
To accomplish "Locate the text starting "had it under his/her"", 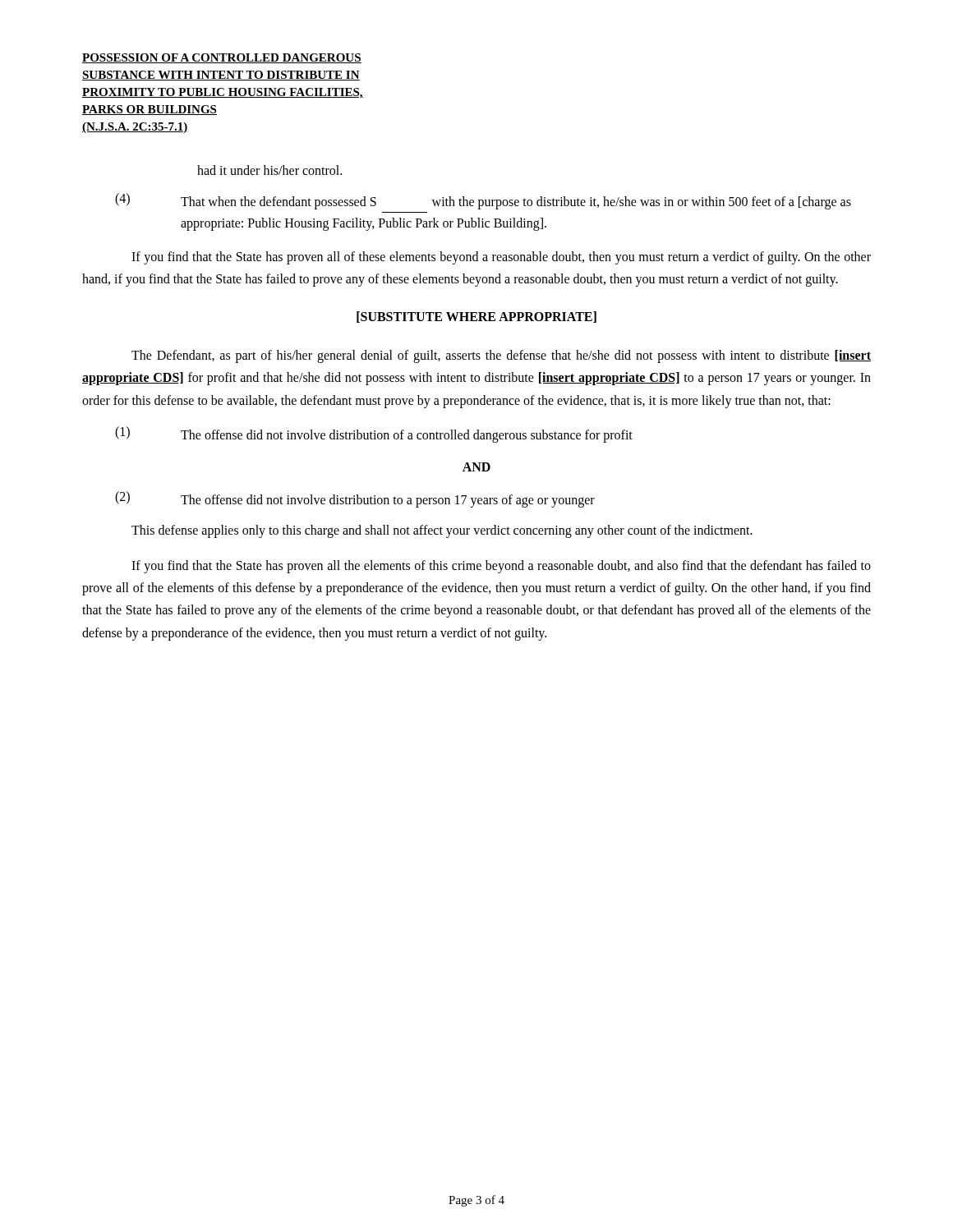I will pyautogui.click(x=270, y=170).
